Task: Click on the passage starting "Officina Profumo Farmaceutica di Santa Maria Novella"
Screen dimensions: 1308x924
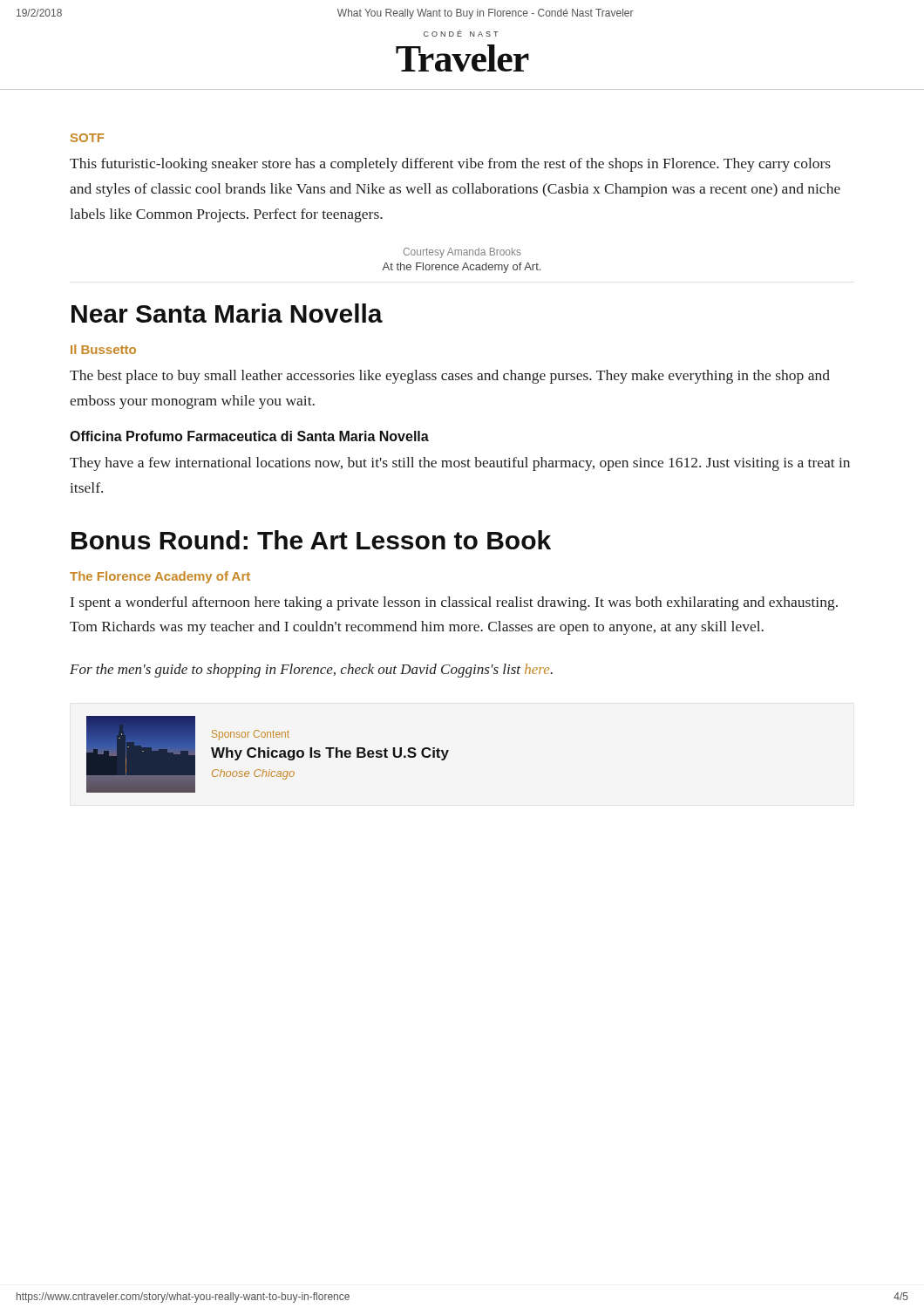Action: click(249, 436)
